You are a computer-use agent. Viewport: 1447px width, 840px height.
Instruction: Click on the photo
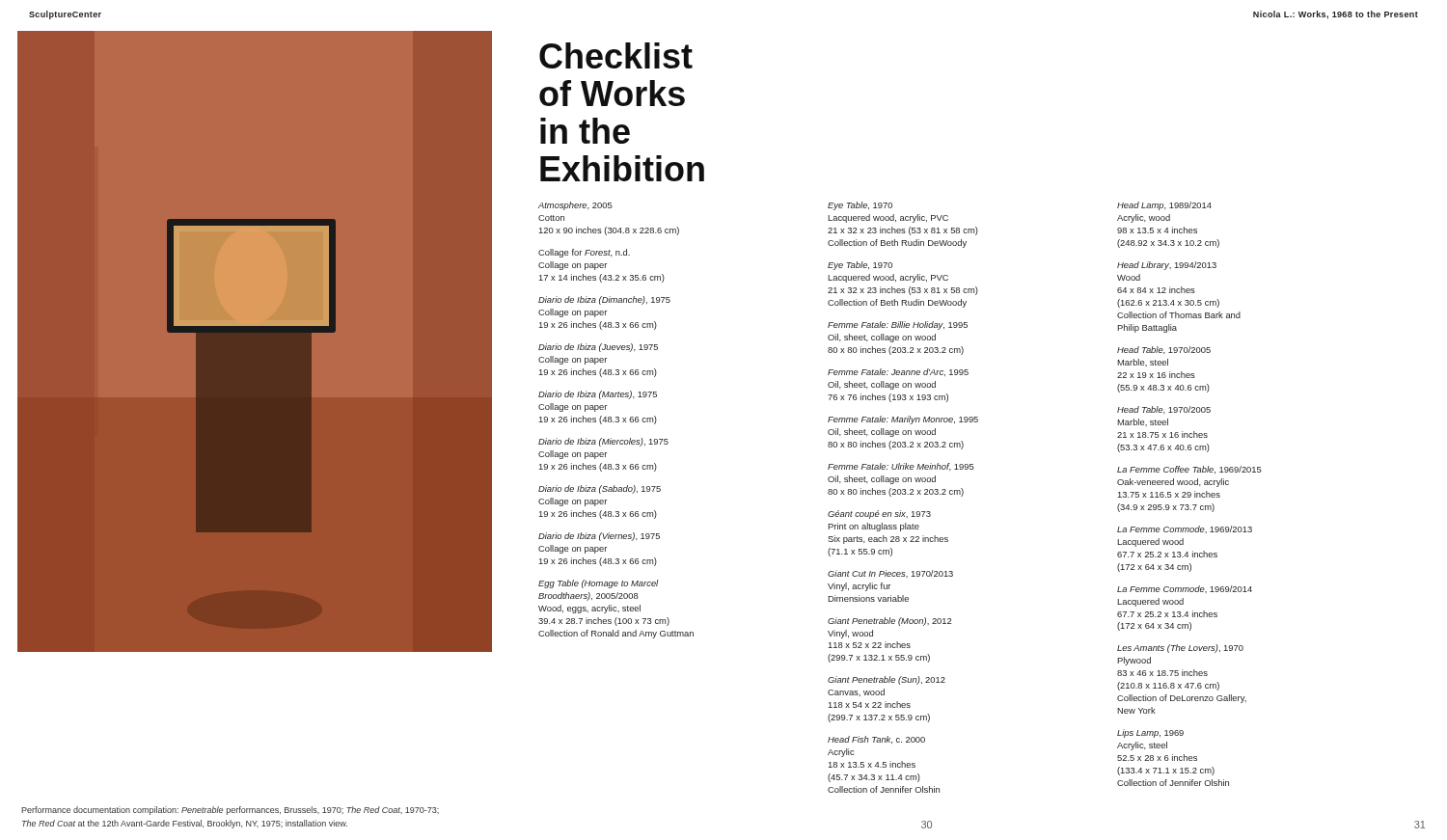pos(255,341)
